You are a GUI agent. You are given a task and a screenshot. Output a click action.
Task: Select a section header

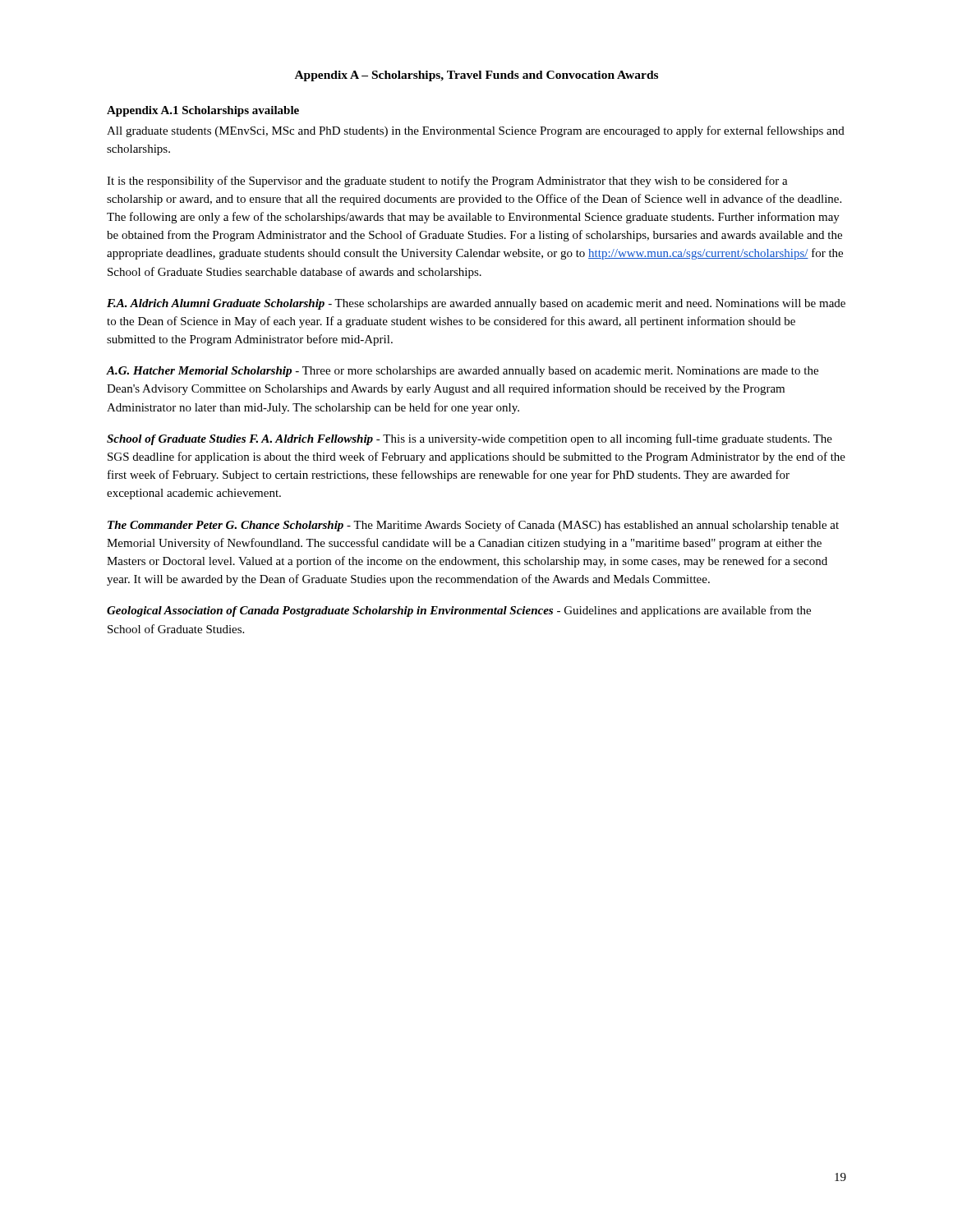(x=203, y=110)
